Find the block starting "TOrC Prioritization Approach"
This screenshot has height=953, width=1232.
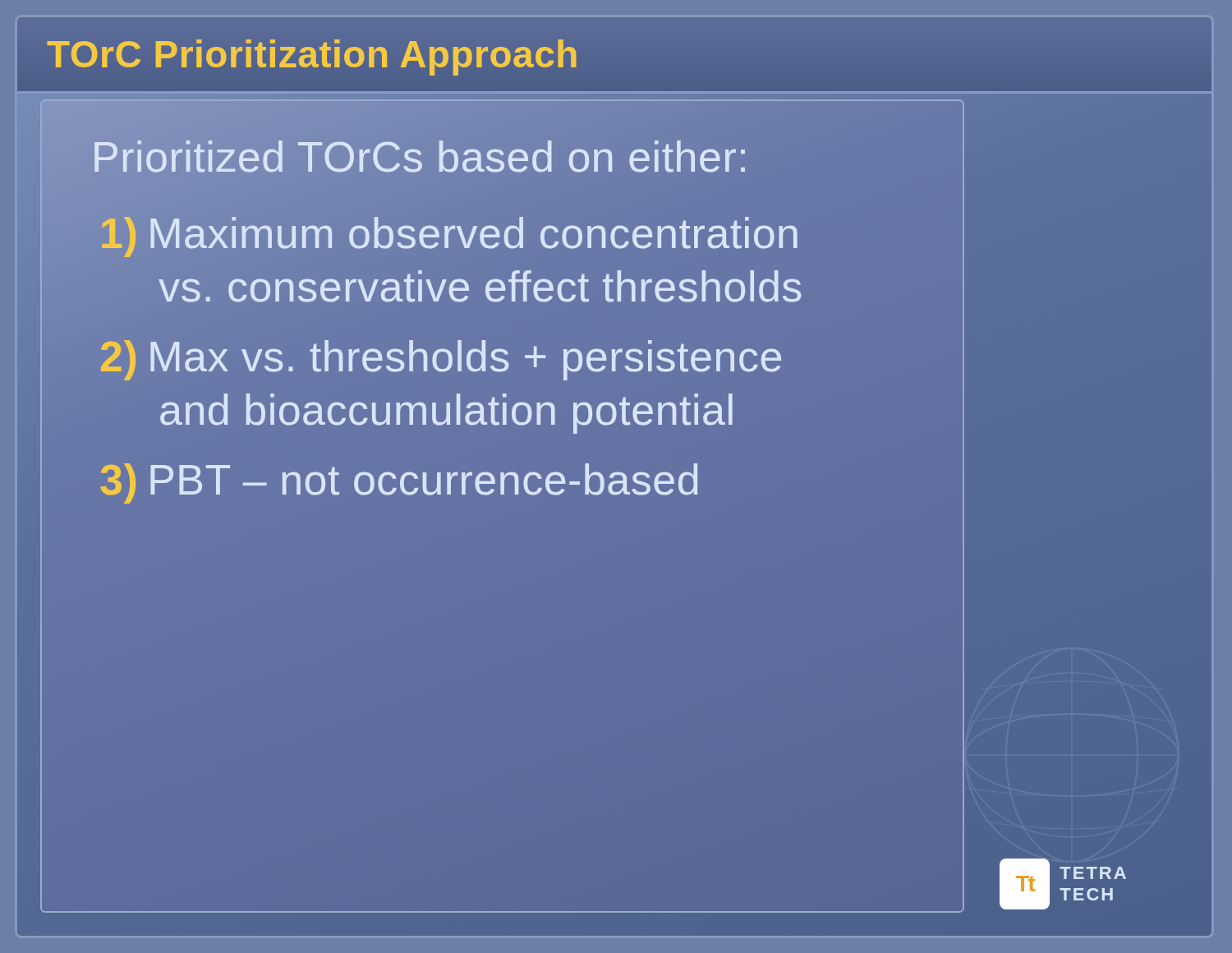(x=313, y=54)
